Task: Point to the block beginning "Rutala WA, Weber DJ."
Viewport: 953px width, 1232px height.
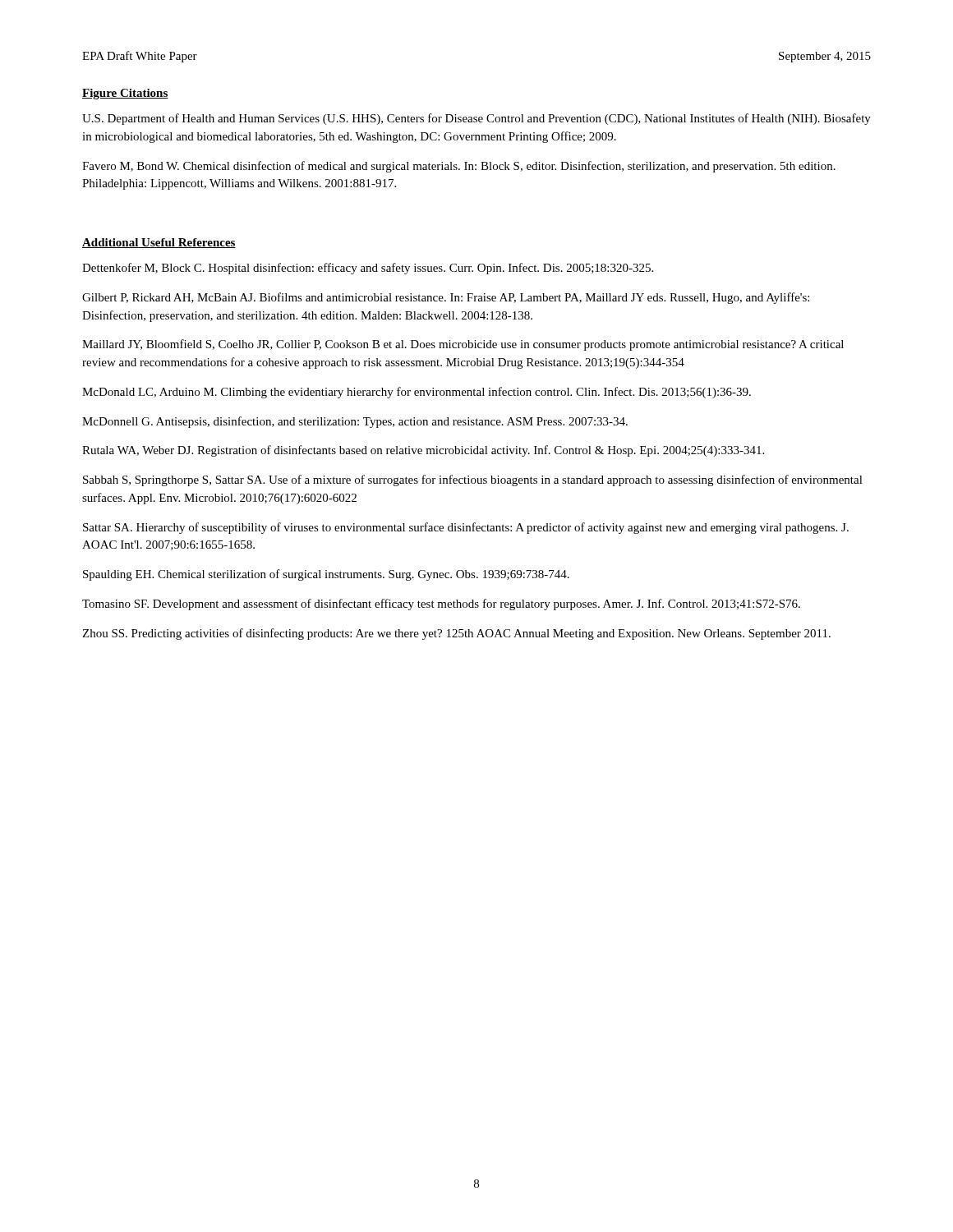Action: [x=424, y=450]
